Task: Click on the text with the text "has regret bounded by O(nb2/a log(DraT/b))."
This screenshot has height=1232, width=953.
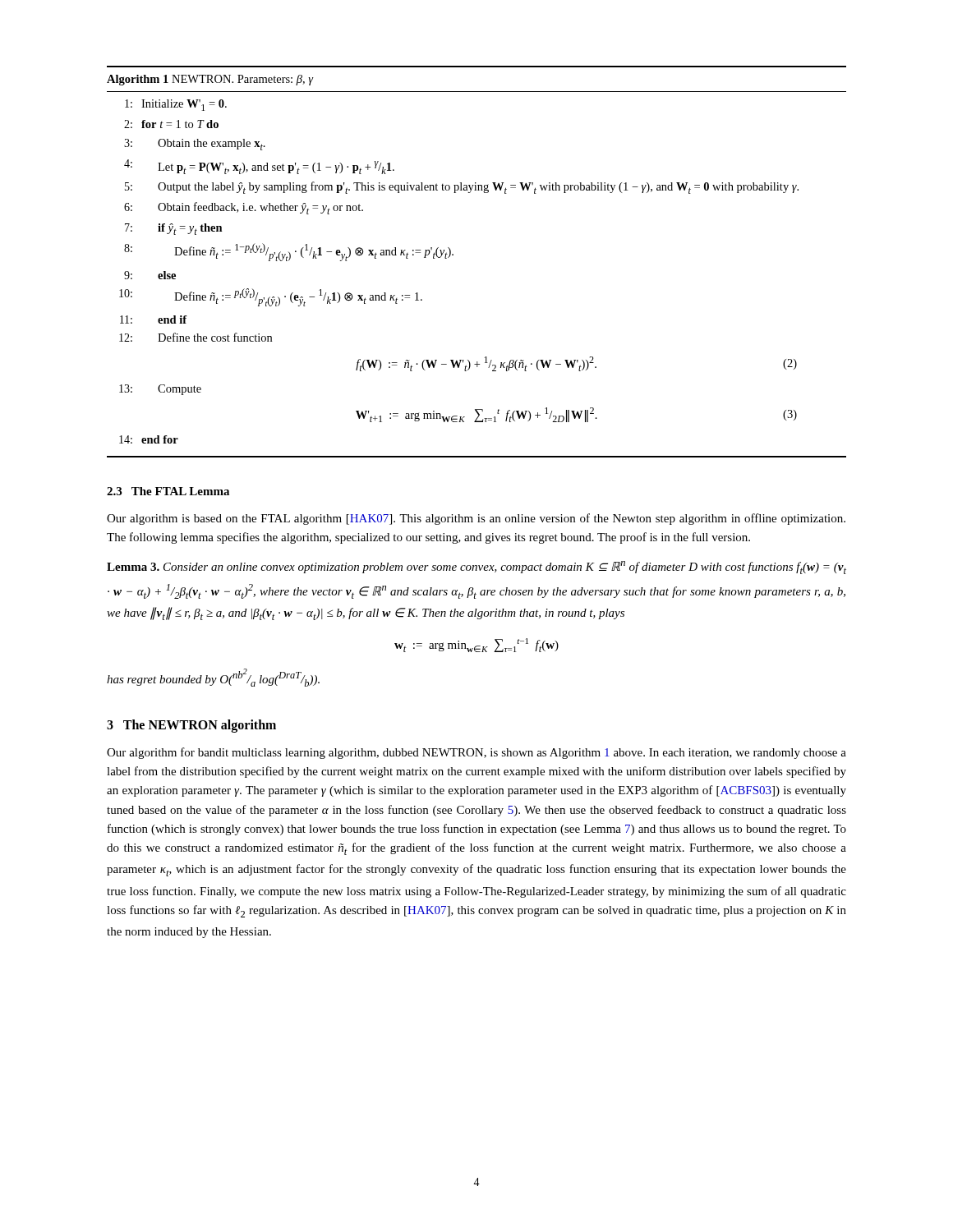Action: (x=214, y=678)
